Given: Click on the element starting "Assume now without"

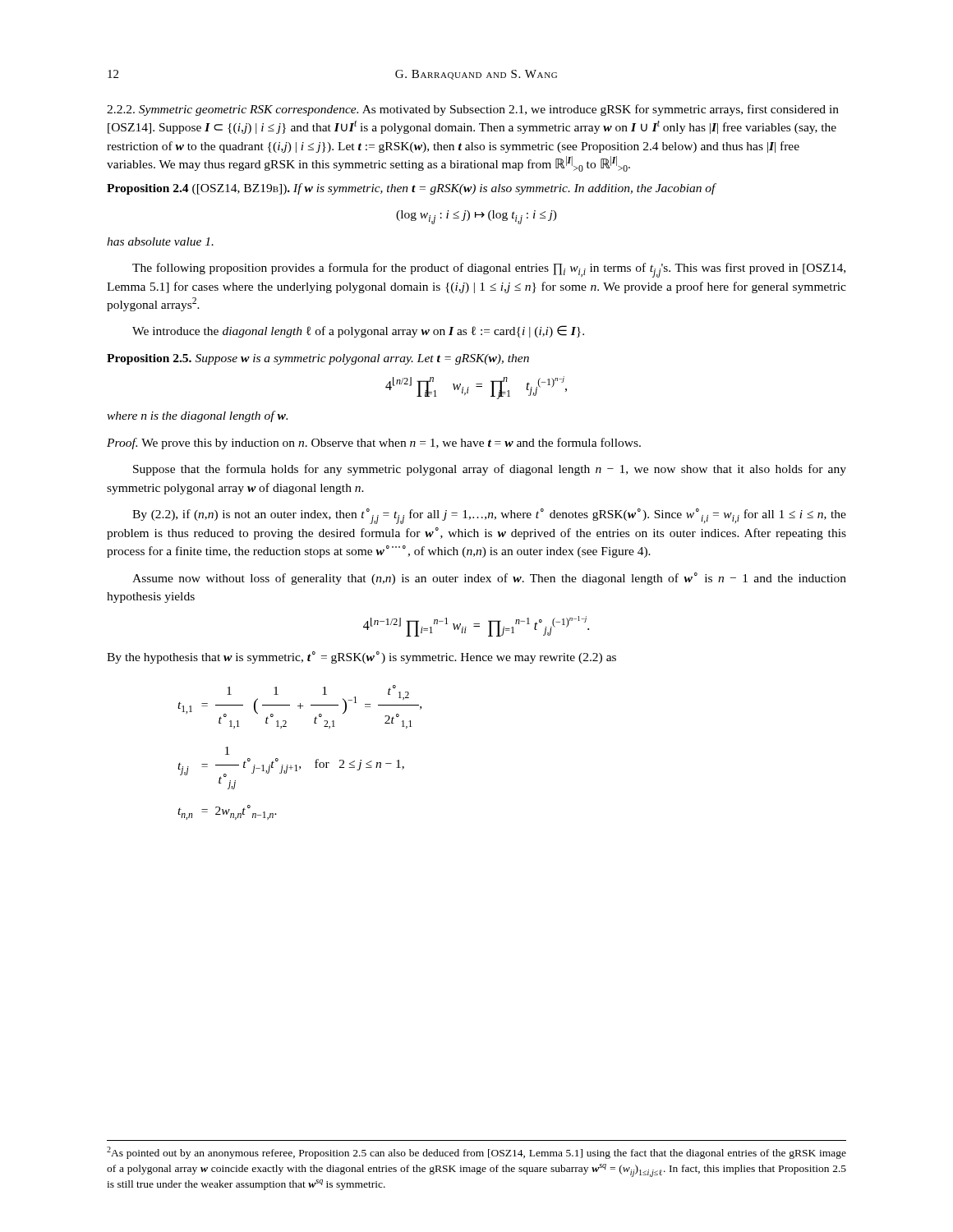Looking at the screenshot, I should 476,586.
